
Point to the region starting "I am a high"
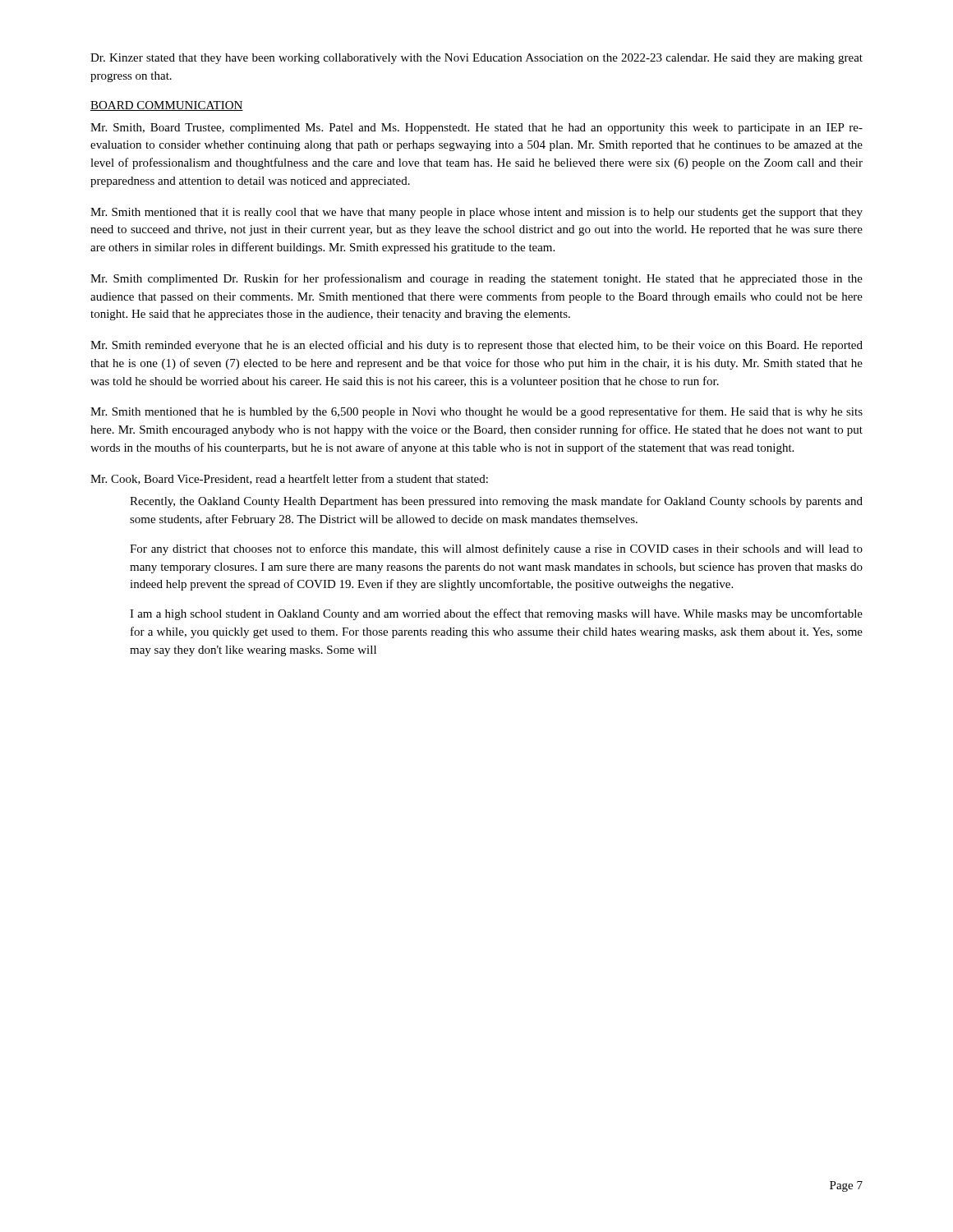(496, 631)
